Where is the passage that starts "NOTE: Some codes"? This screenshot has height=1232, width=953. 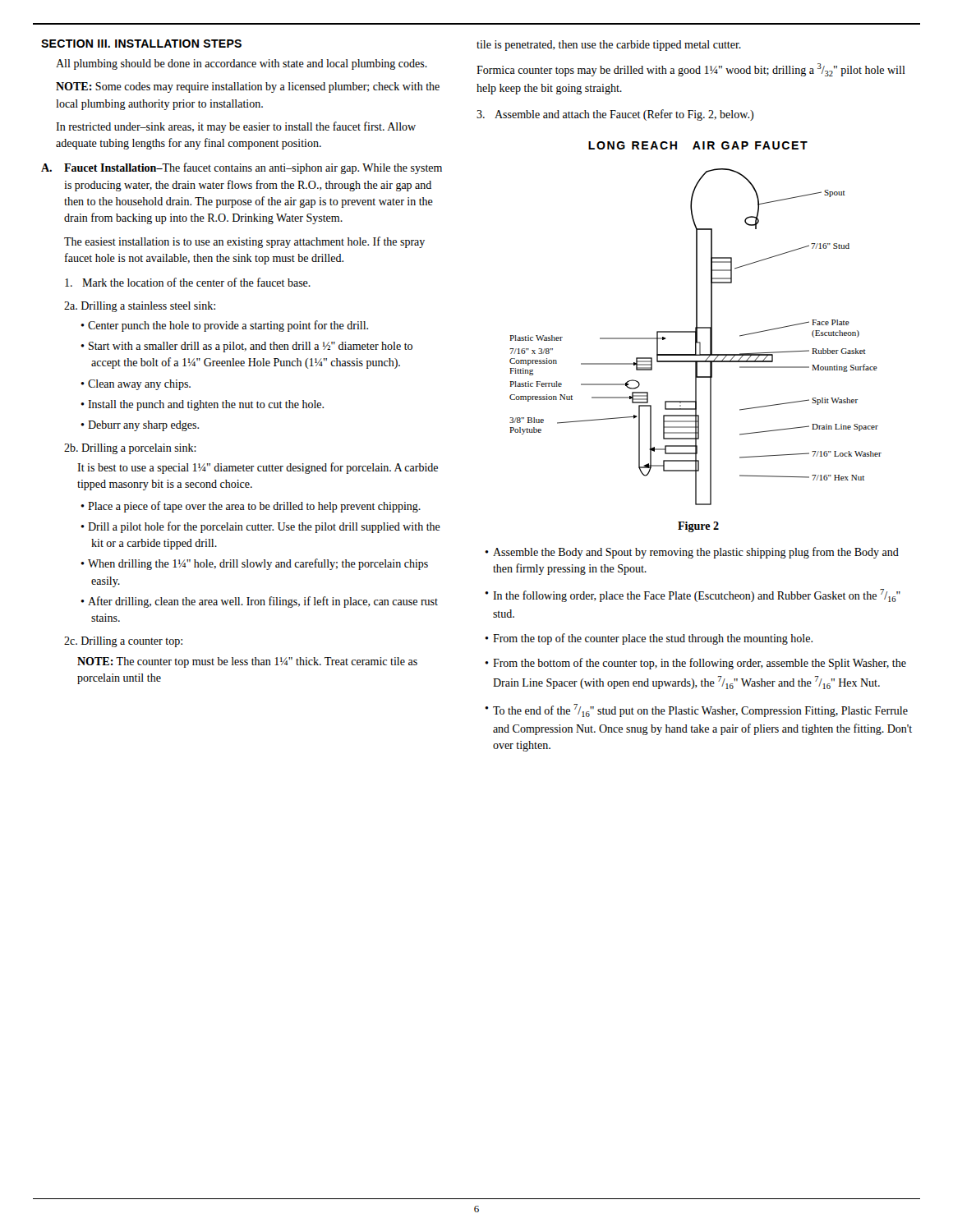248,95
